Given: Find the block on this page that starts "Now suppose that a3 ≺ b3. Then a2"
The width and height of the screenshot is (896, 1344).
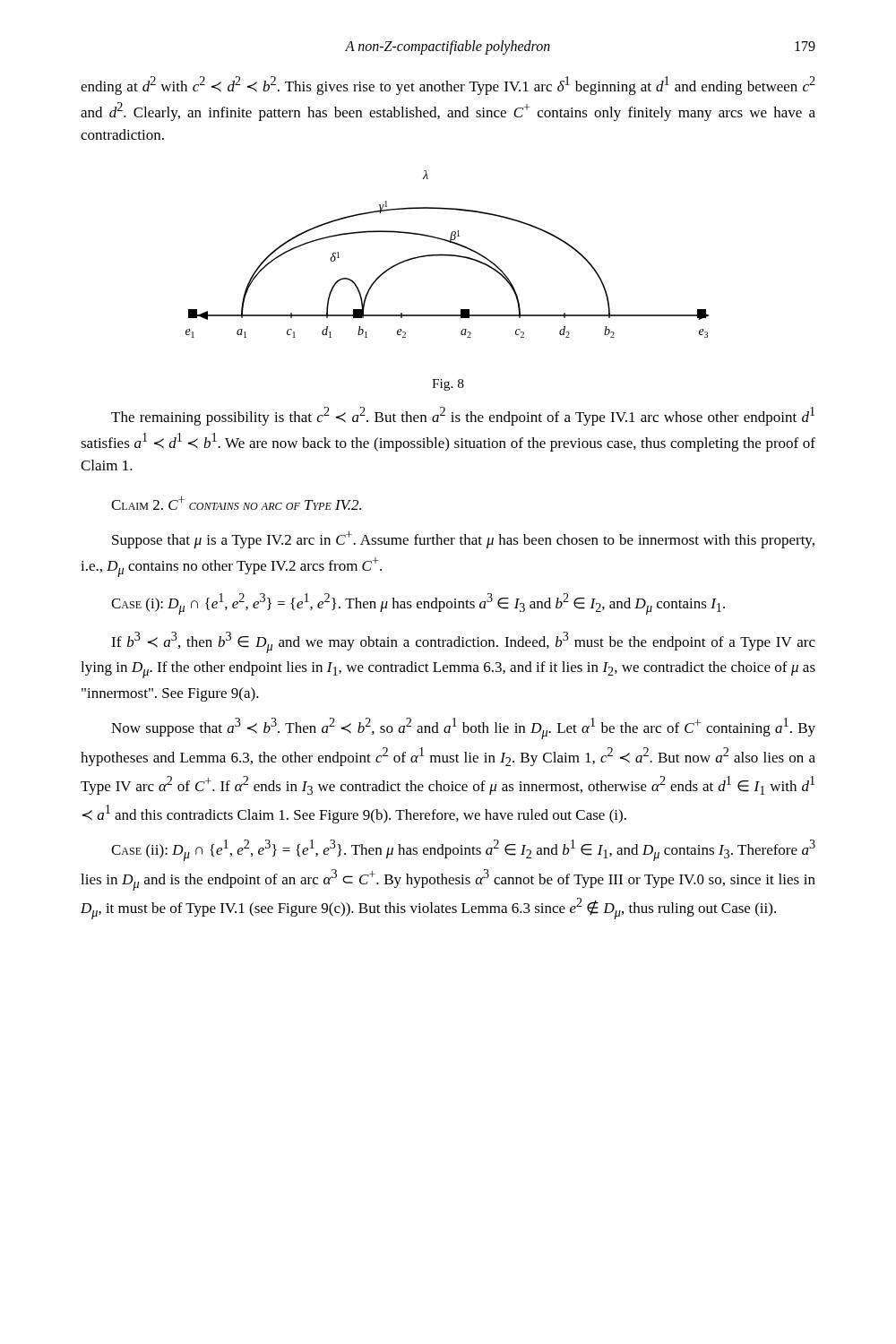Looking at the screenshot, I should 448,769.
